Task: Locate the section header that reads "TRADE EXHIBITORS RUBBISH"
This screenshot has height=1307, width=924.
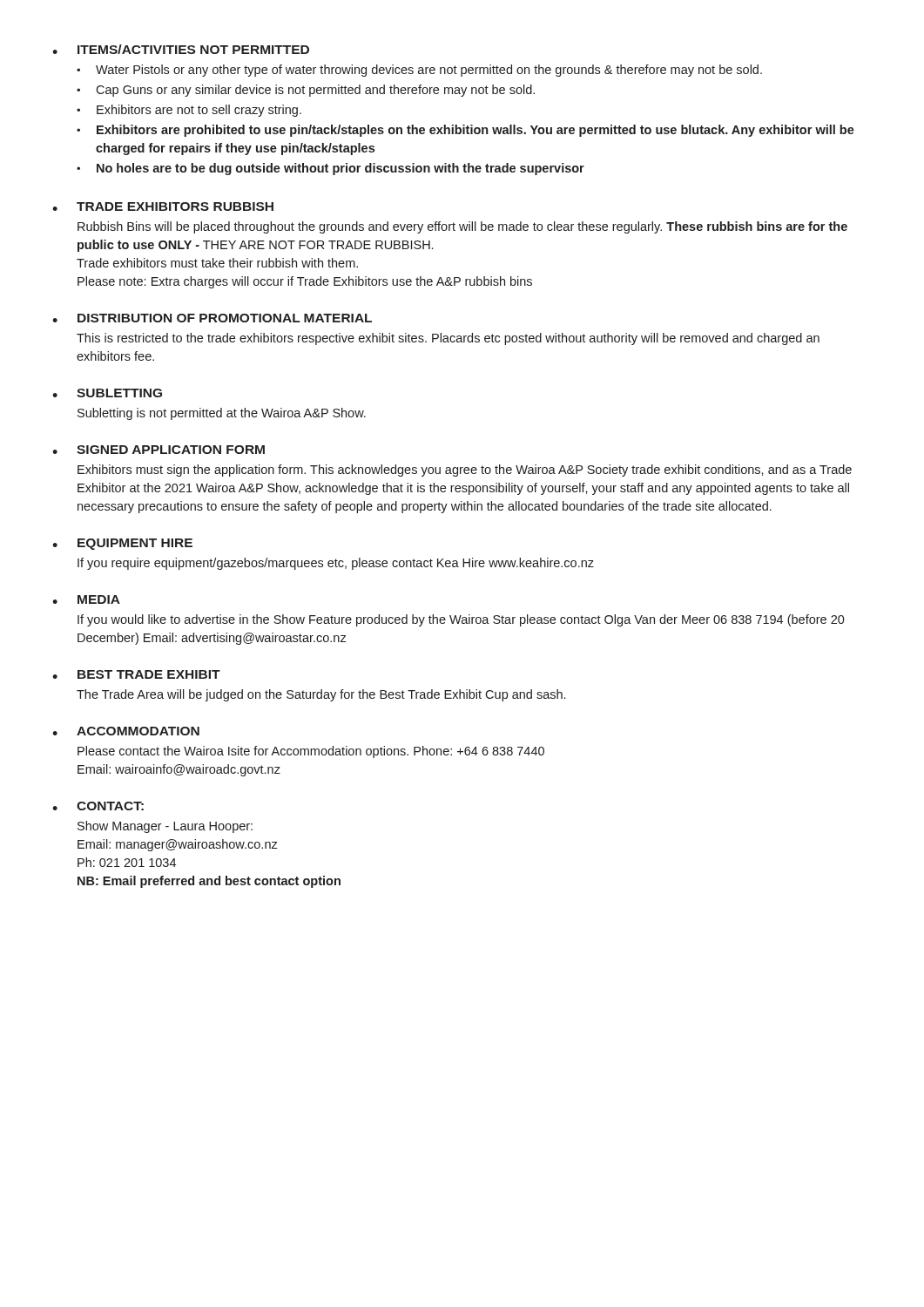Action: (x=176, y=206)
